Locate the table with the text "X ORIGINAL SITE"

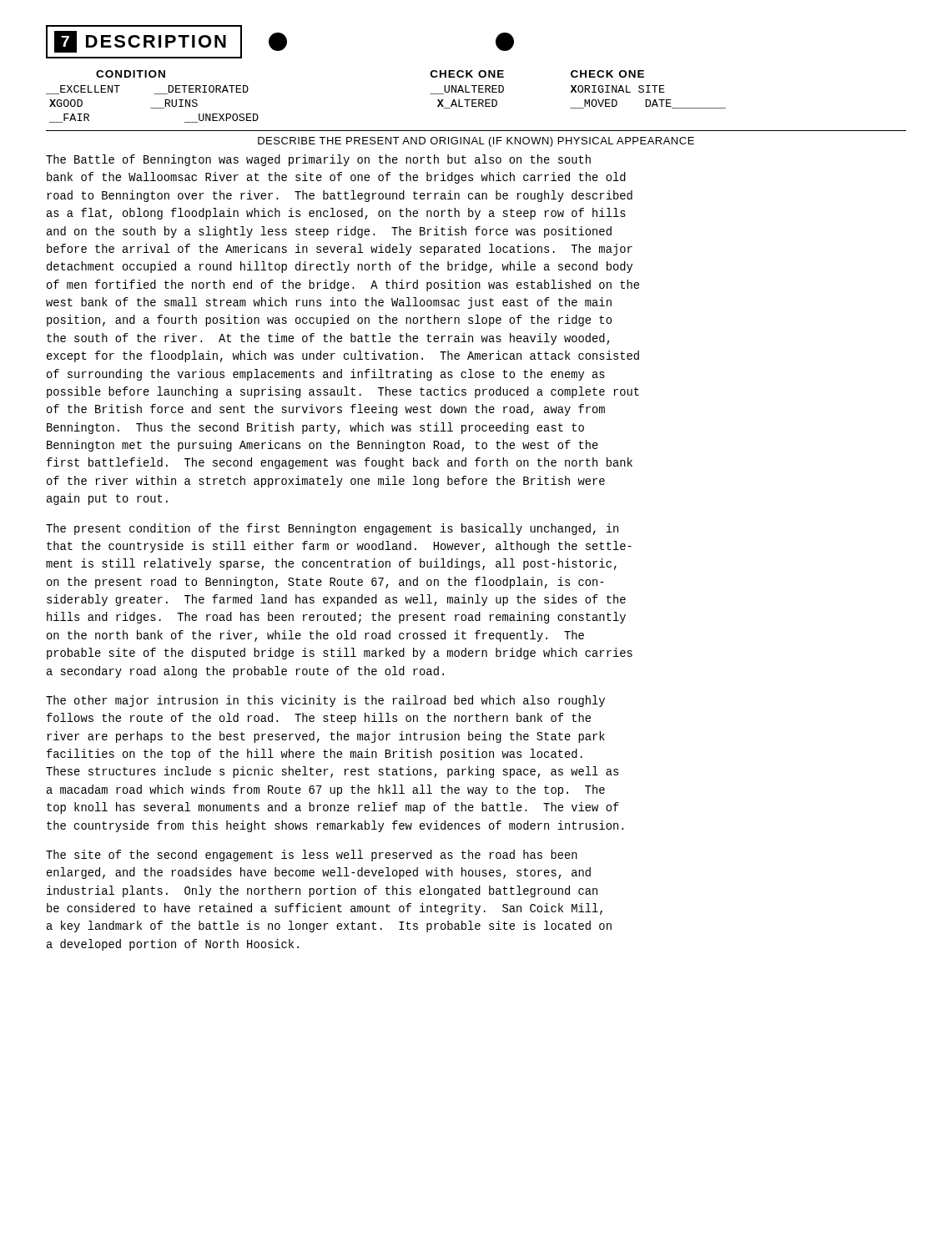tap(476, 96)
